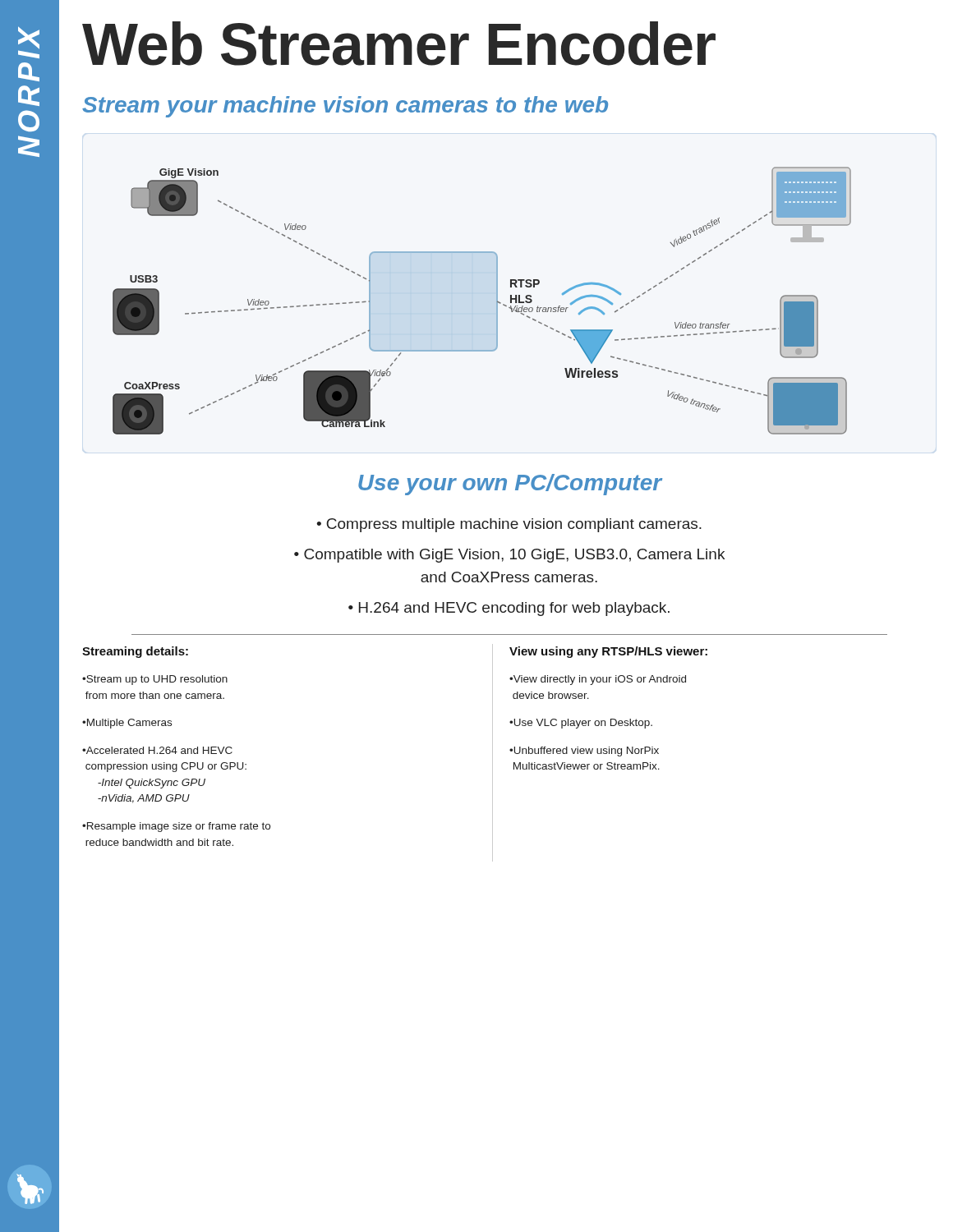Locate the text block starting "• Compress multiple machine vision compliant cameras."

pos(509,524)
